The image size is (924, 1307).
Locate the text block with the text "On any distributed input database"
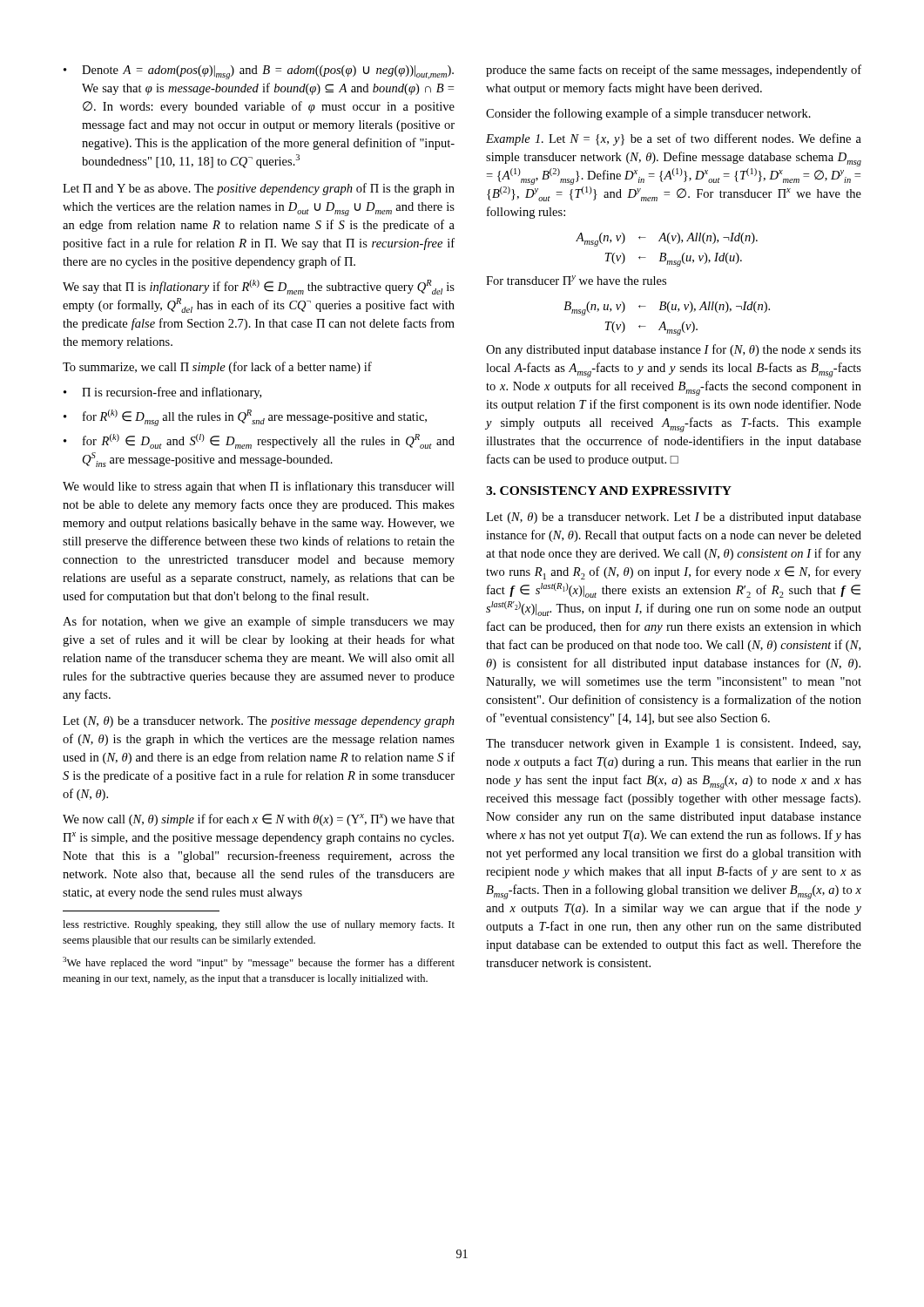pyautogui.click(x=674, y=405)
